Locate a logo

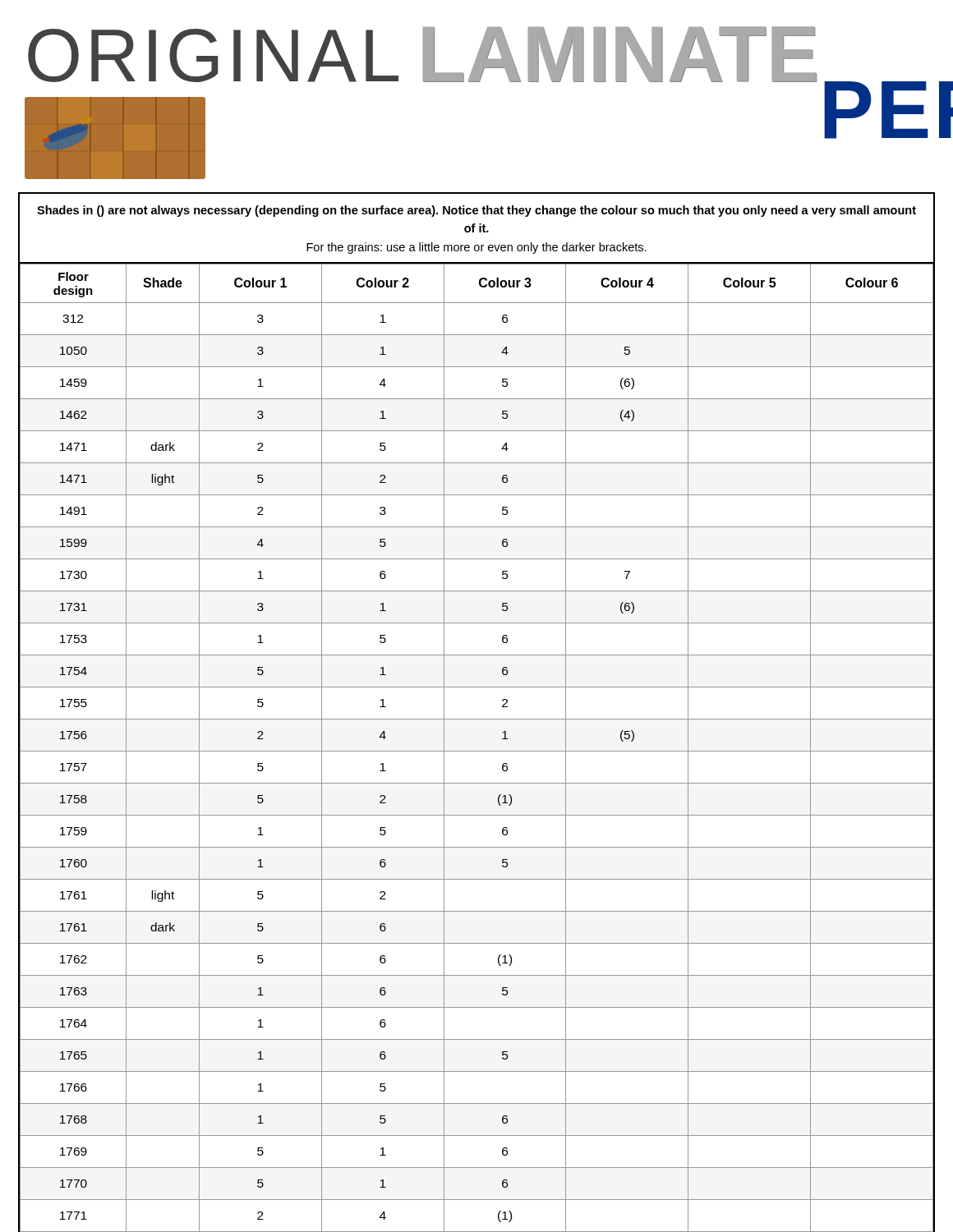[x=476, y=91]
